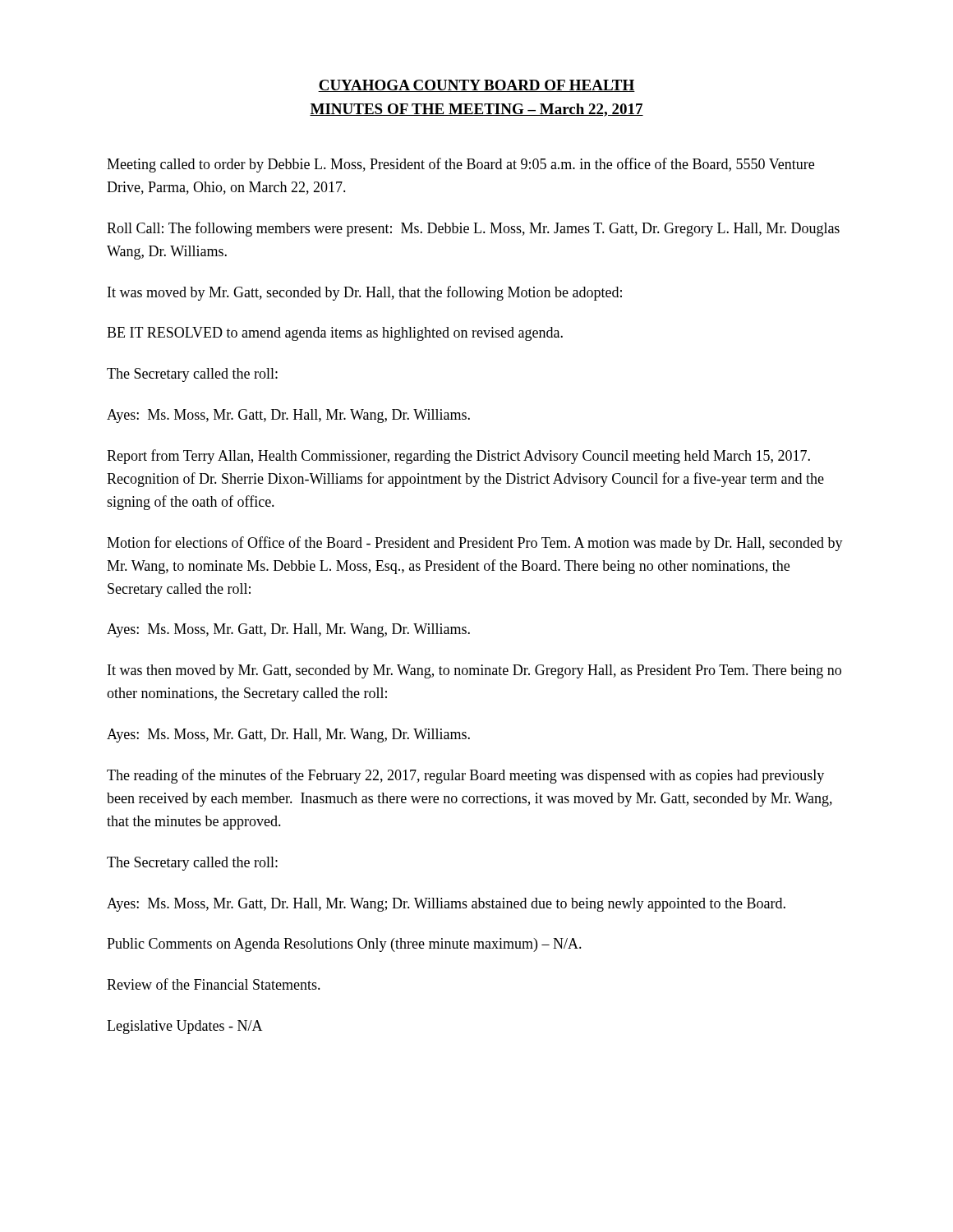Click on the block starting "Meeting called to order by Debbie L. Moss,"
This screenshot has width=953, height=1232.
point(461,176)
